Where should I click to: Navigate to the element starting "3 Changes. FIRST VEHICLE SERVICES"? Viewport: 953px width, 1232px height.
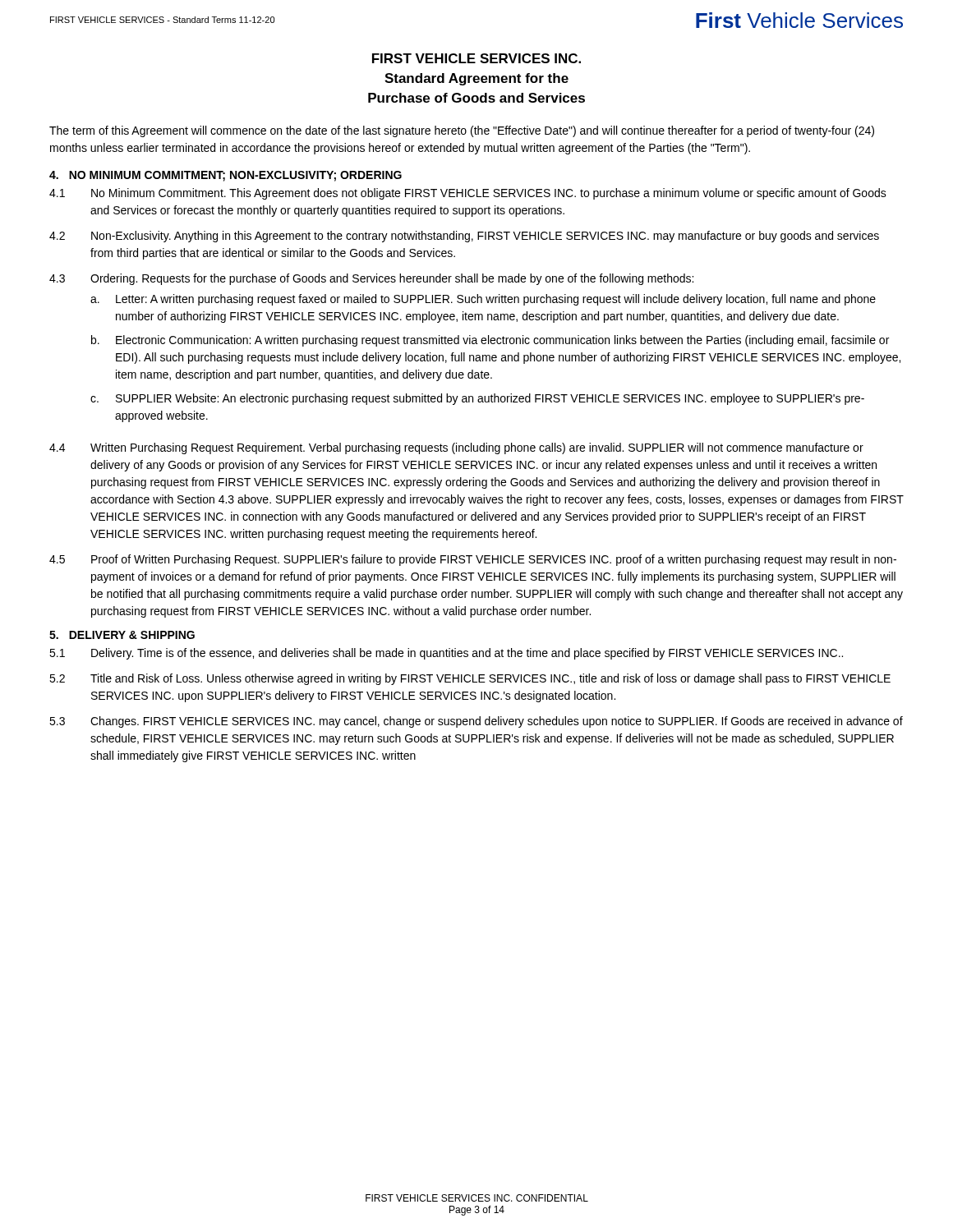[x=476, y=739]
